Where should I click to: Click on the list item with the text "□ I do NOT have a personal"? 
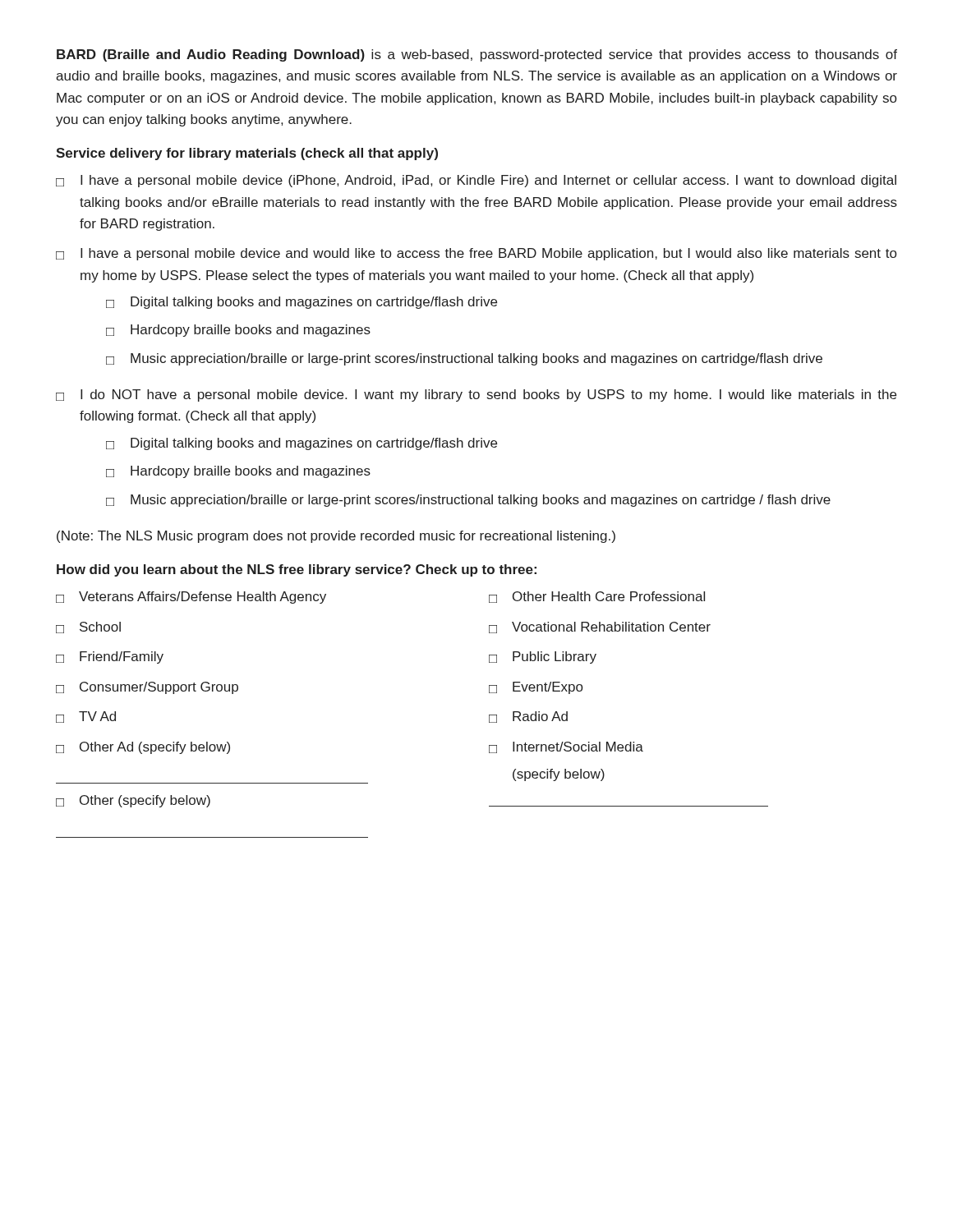click(476, 451)
